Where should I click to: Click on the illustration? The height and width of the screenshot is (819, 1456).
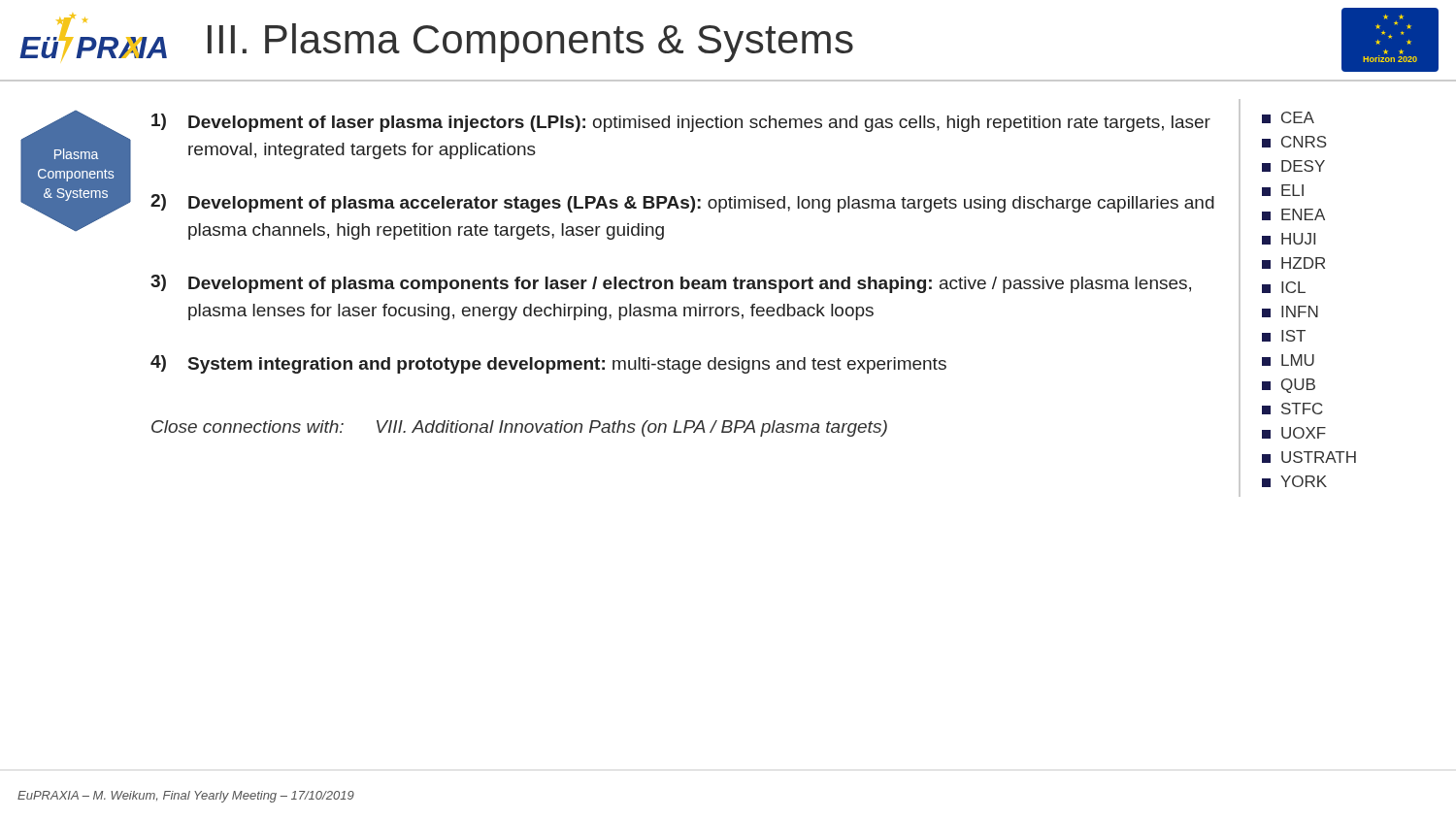76,178
